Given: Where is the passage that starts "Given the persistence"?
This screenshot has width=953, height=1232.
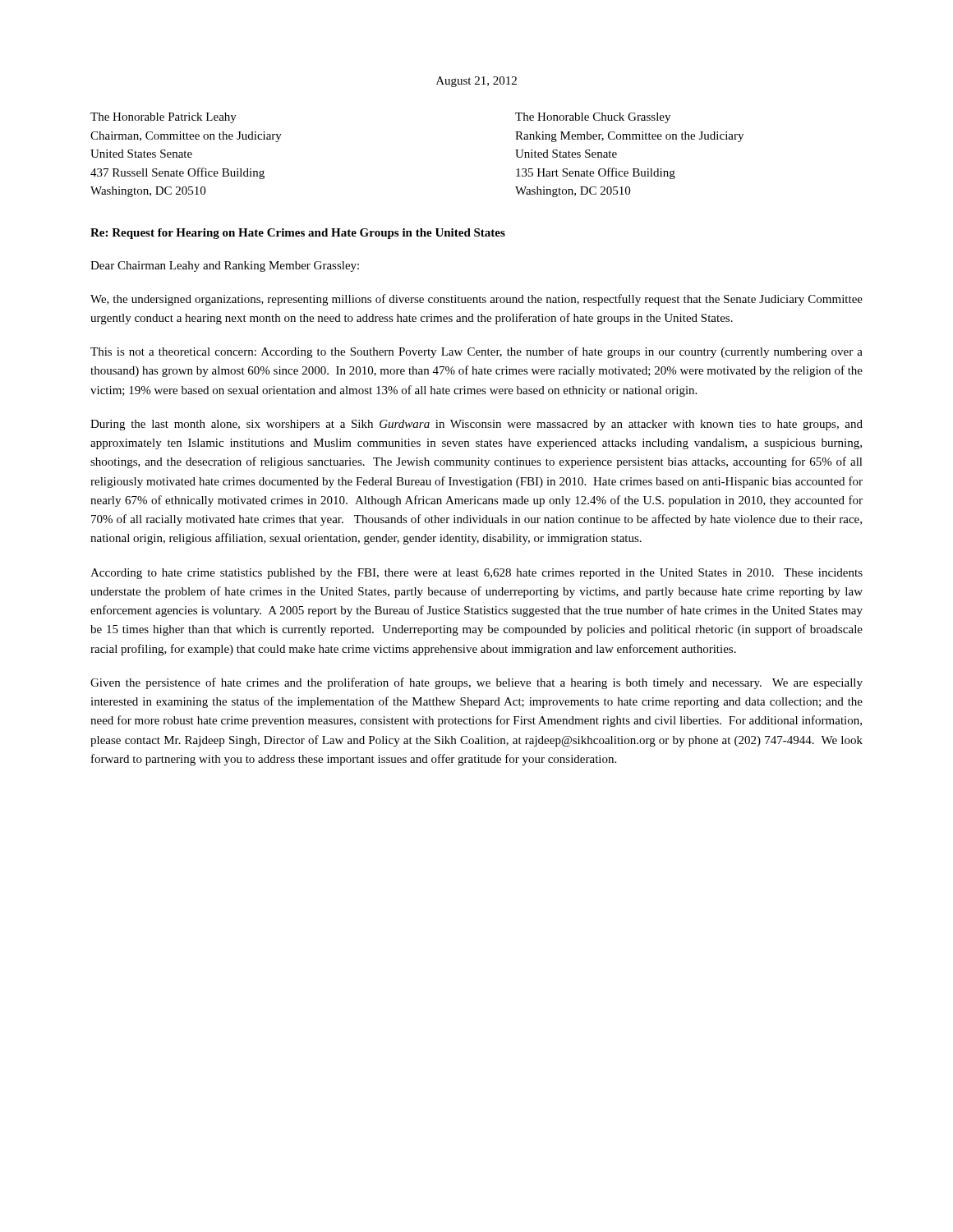Looking at the screenshot, I should [x=476, y=721].
